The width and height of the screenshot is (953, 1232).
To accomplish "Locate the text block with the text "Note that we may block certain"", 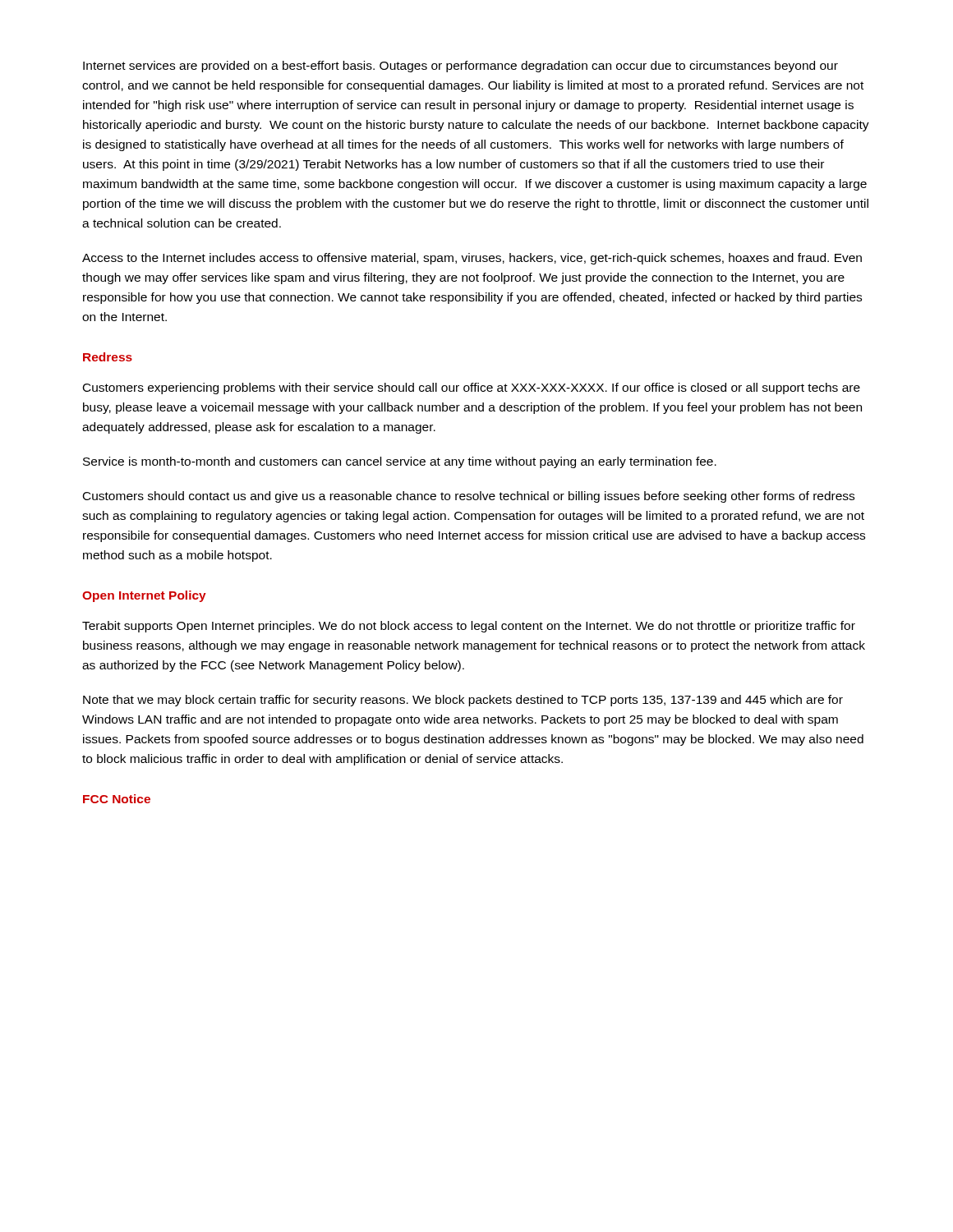I will pos(473,729).
